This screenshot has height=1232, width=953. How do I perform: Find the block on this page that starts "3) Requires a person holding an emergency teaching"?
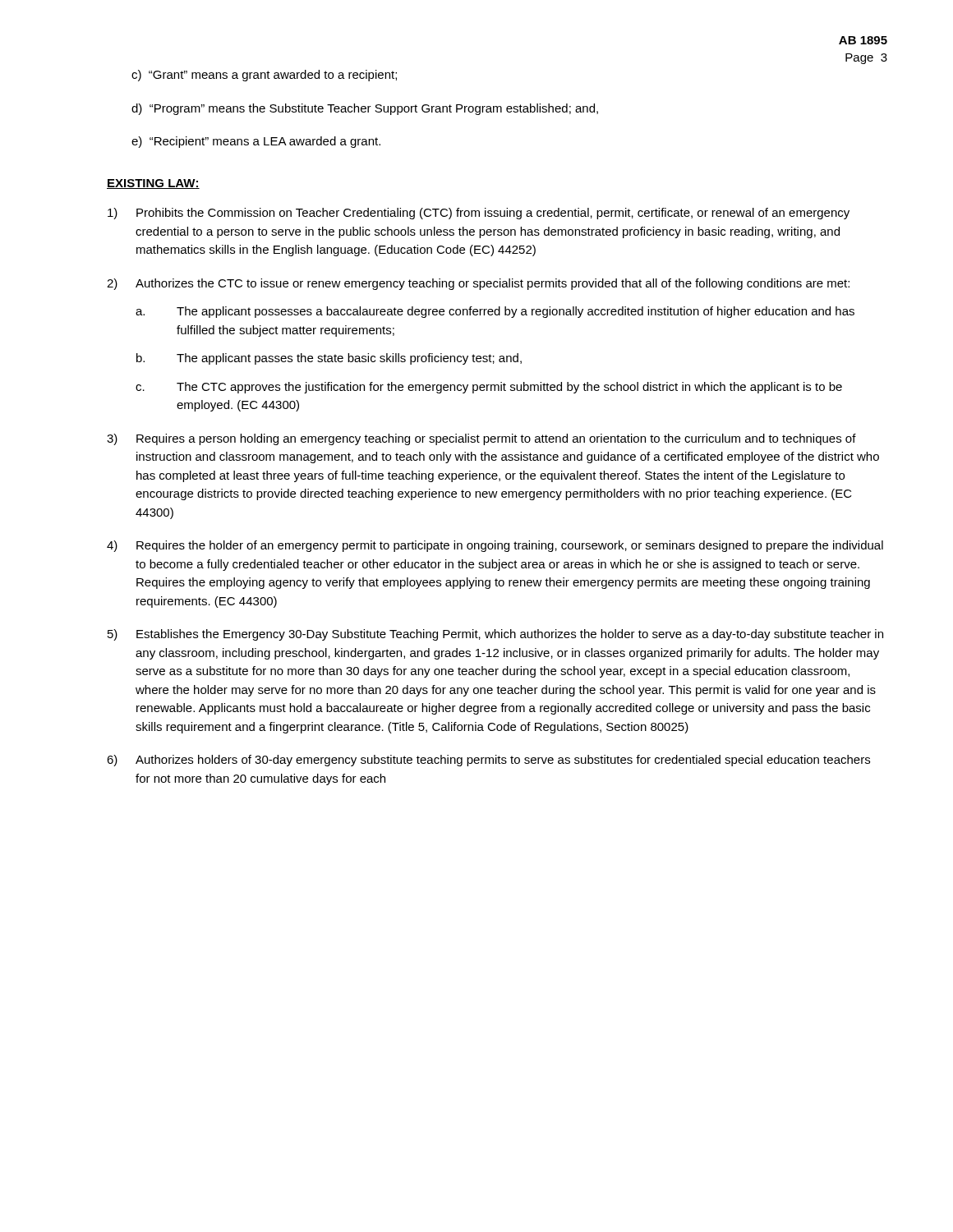click(497, 475)
